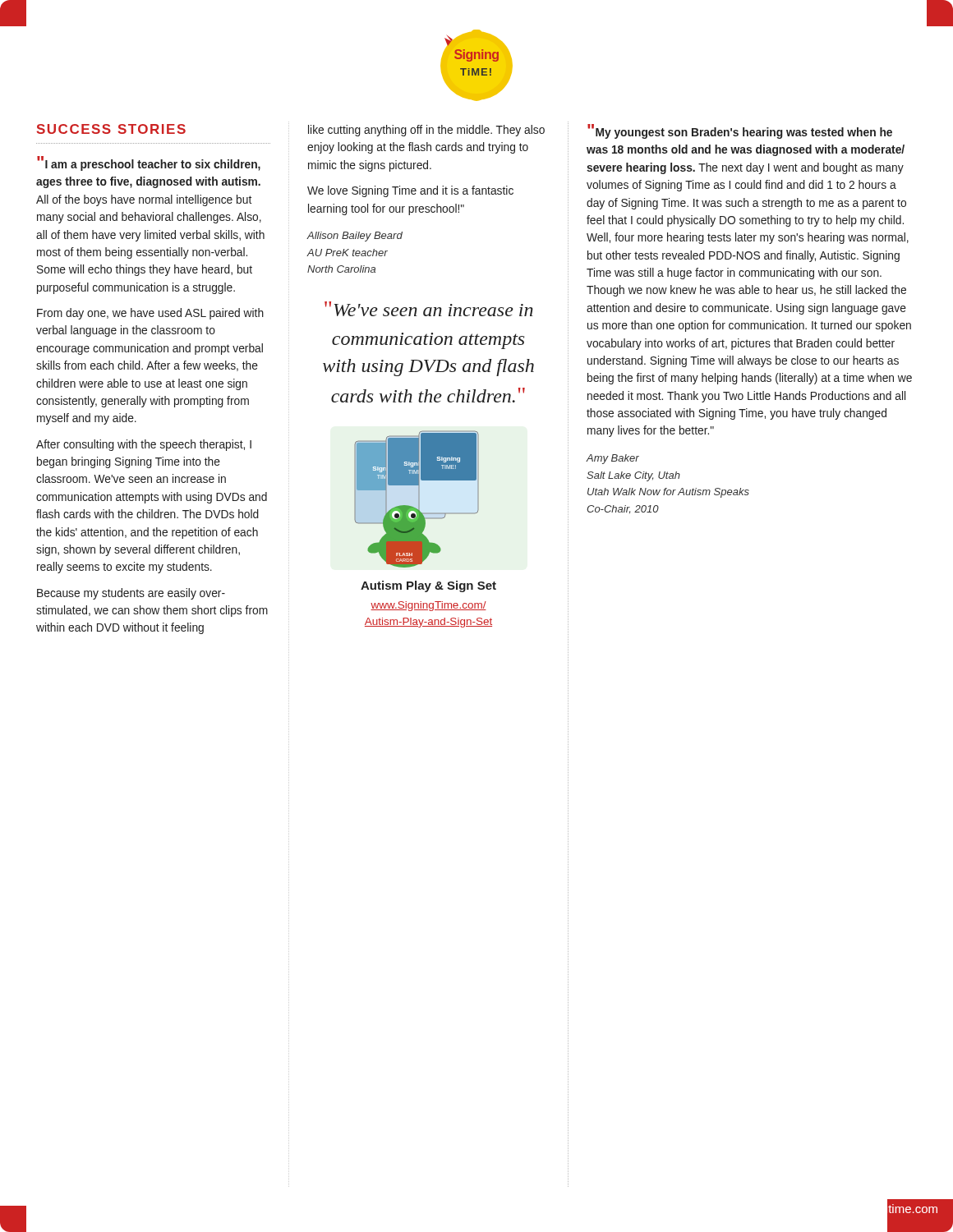Navigate to the text starting "like cutting anything off in the middle."
Screen dimensions: 1232x953
point(428,170)
